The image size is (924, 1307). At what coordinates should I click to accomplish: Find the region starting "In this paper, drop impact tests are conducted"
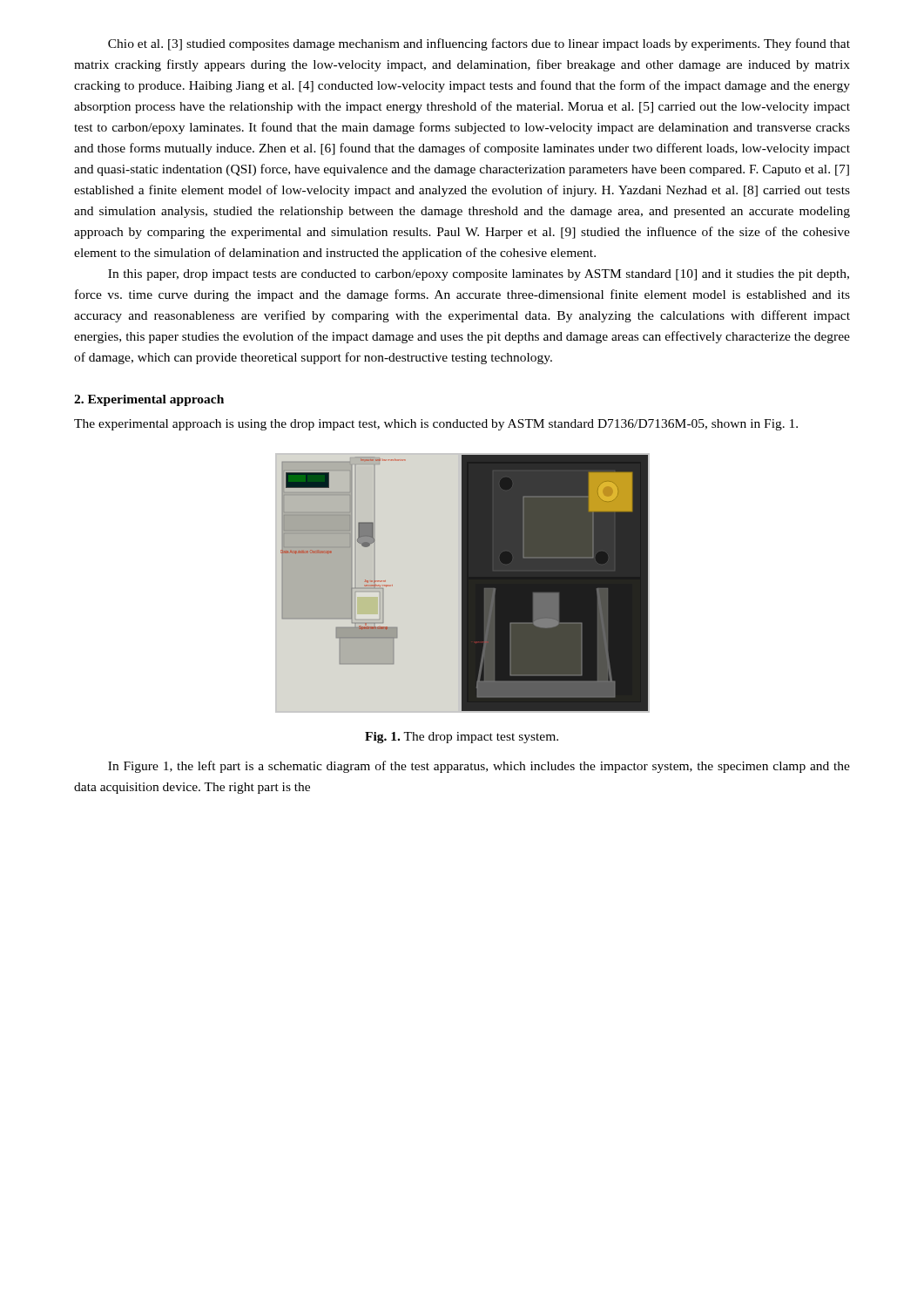(462, 315)
